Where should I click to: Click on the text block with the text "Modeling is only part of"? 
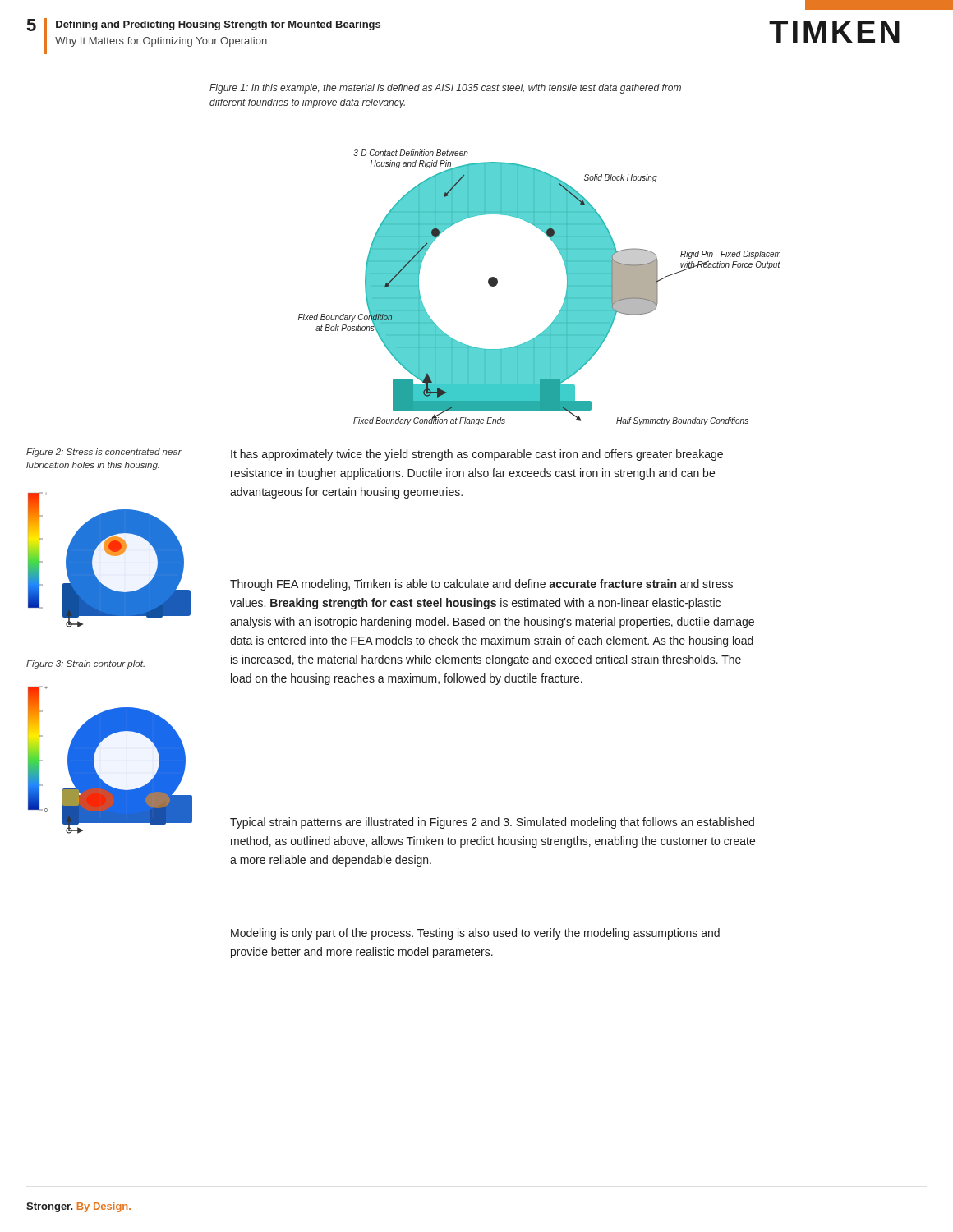475,943
